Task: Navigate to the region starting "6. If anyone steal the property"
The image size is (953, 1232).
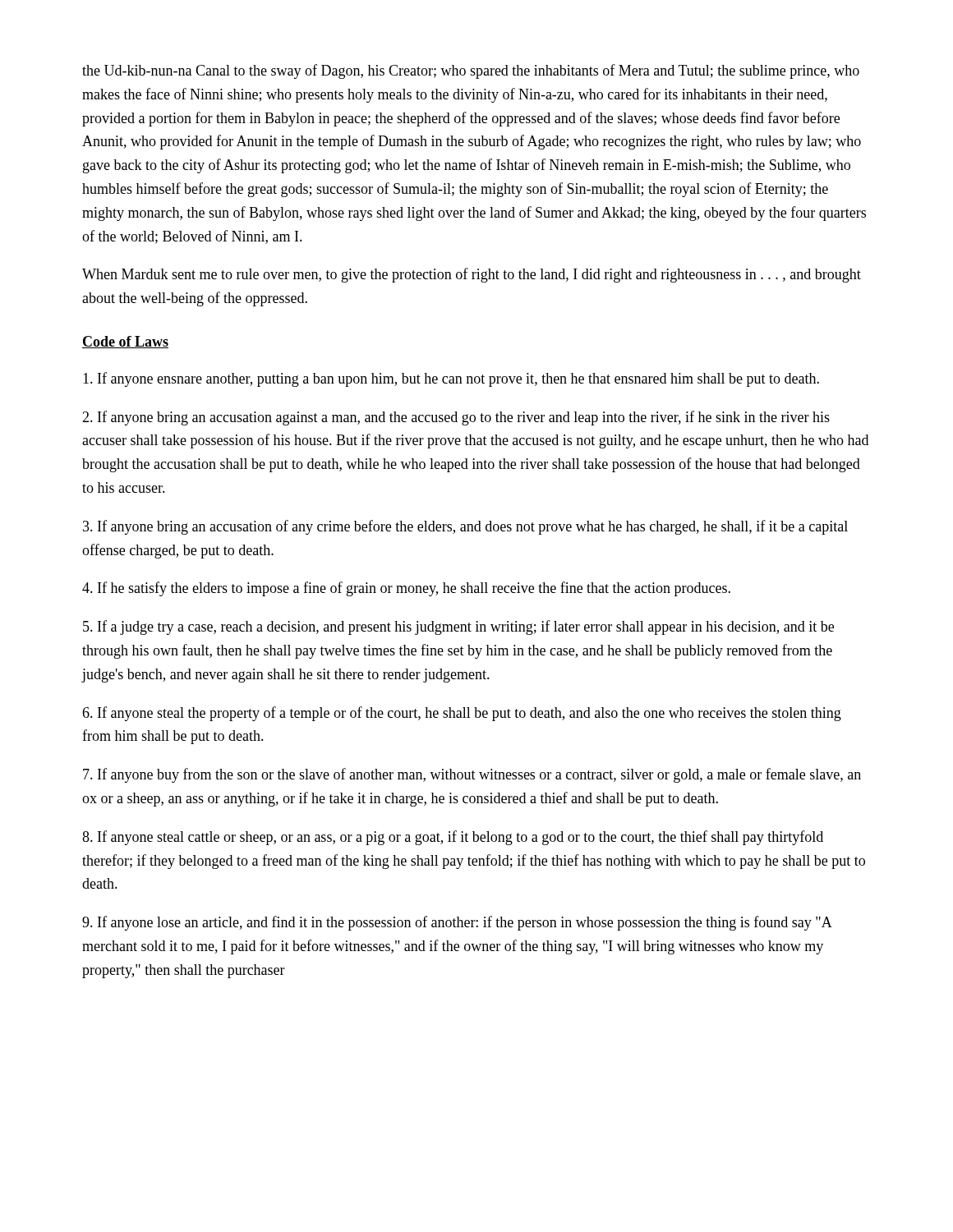Action: pyautogui.click(x=462, y=724)
